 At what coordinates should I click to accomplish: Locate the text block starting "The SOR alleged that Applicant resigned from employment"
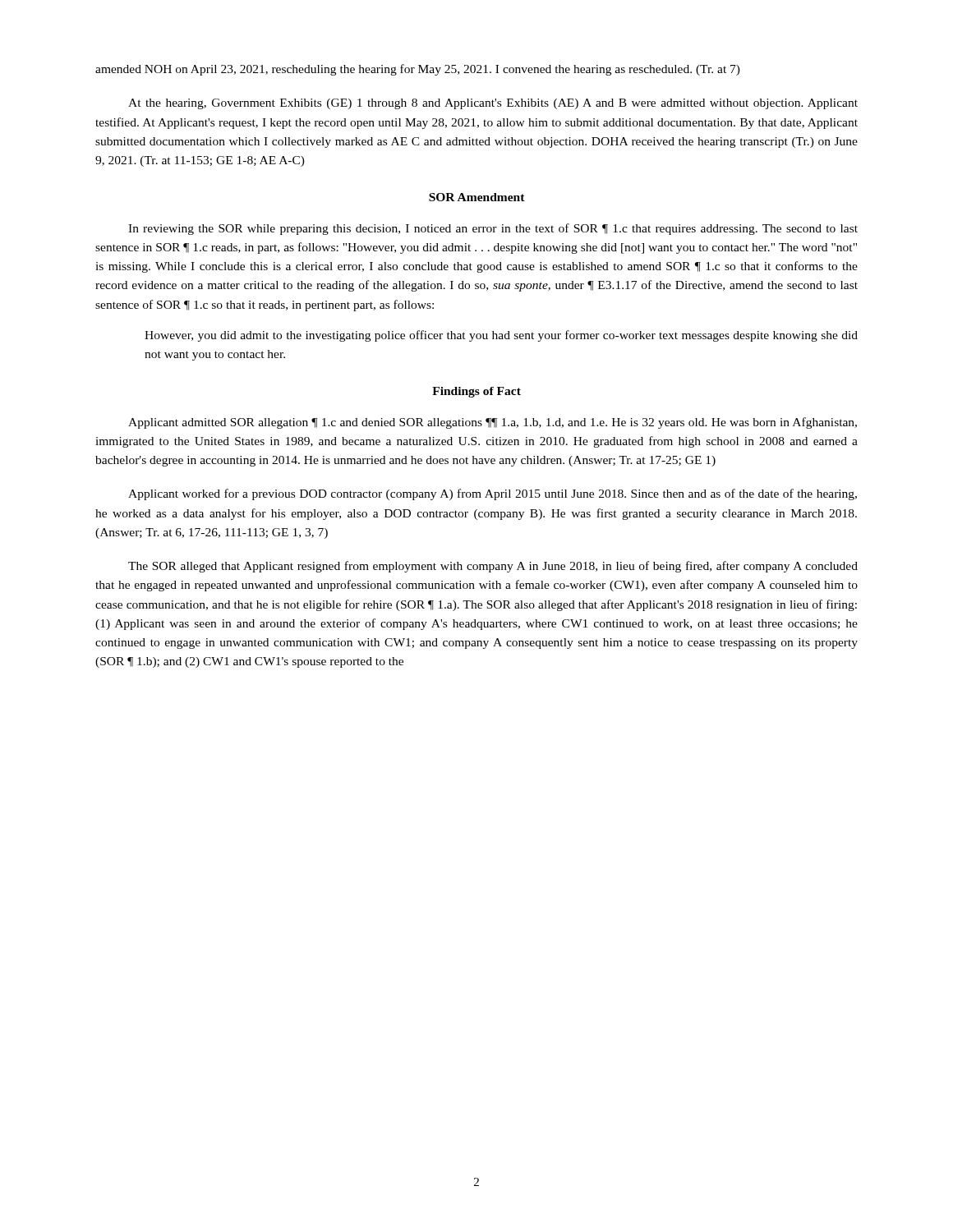click(476, 613)
